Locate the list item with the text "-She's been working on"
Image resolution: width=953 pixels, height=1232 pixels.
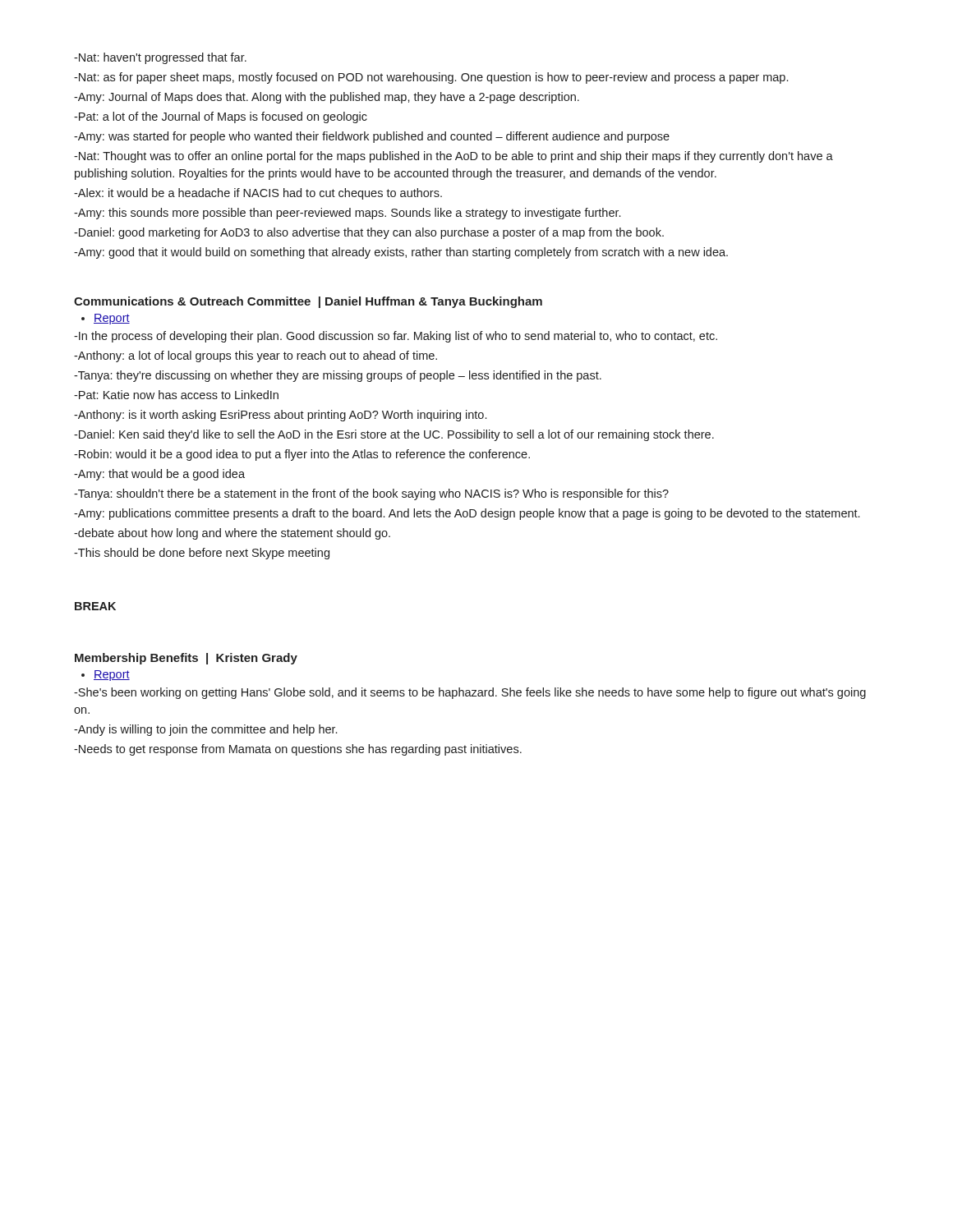point(470,701)
